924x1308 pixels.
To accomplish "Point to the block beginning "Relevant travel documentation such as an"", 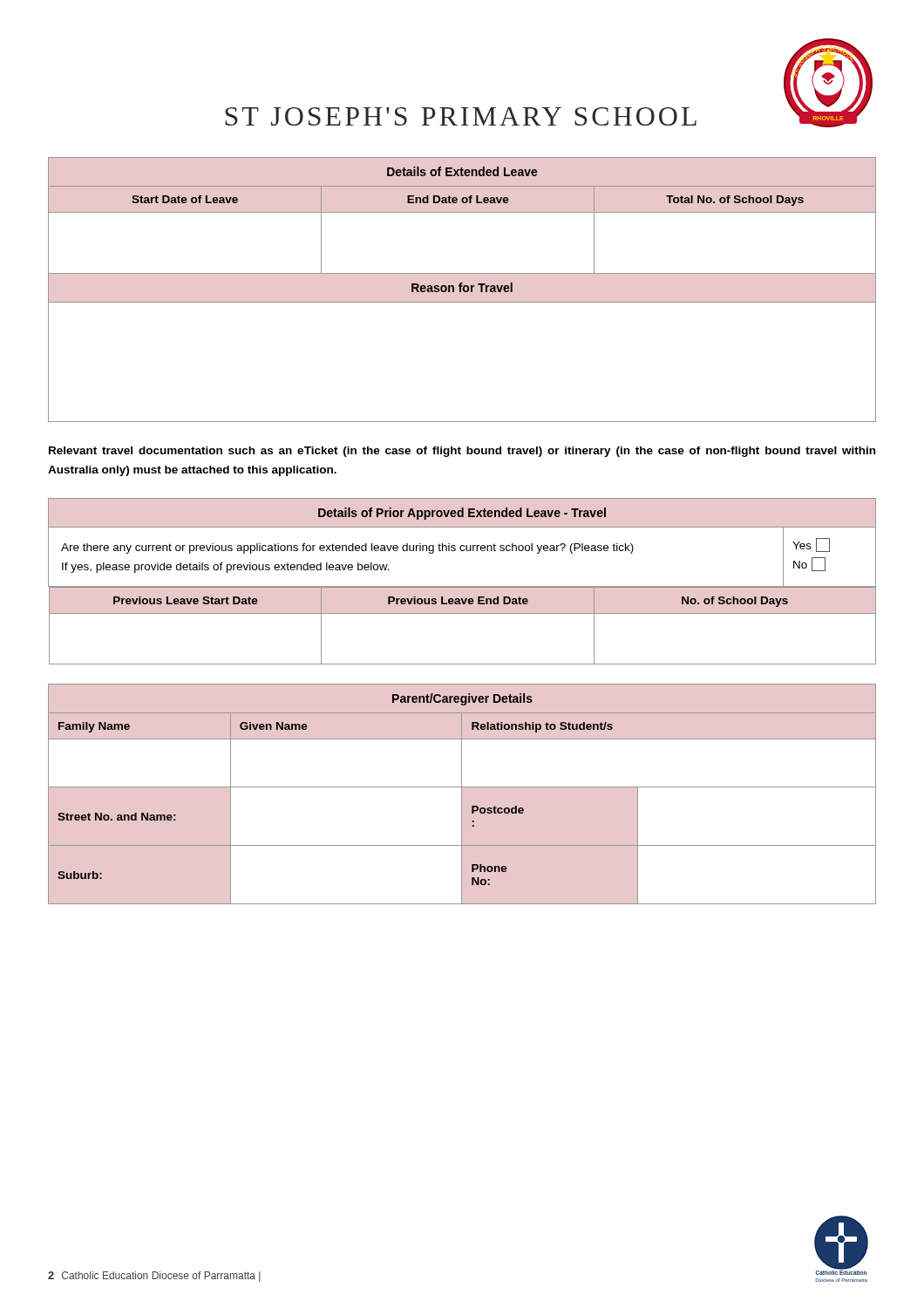I will click(462, 460).
